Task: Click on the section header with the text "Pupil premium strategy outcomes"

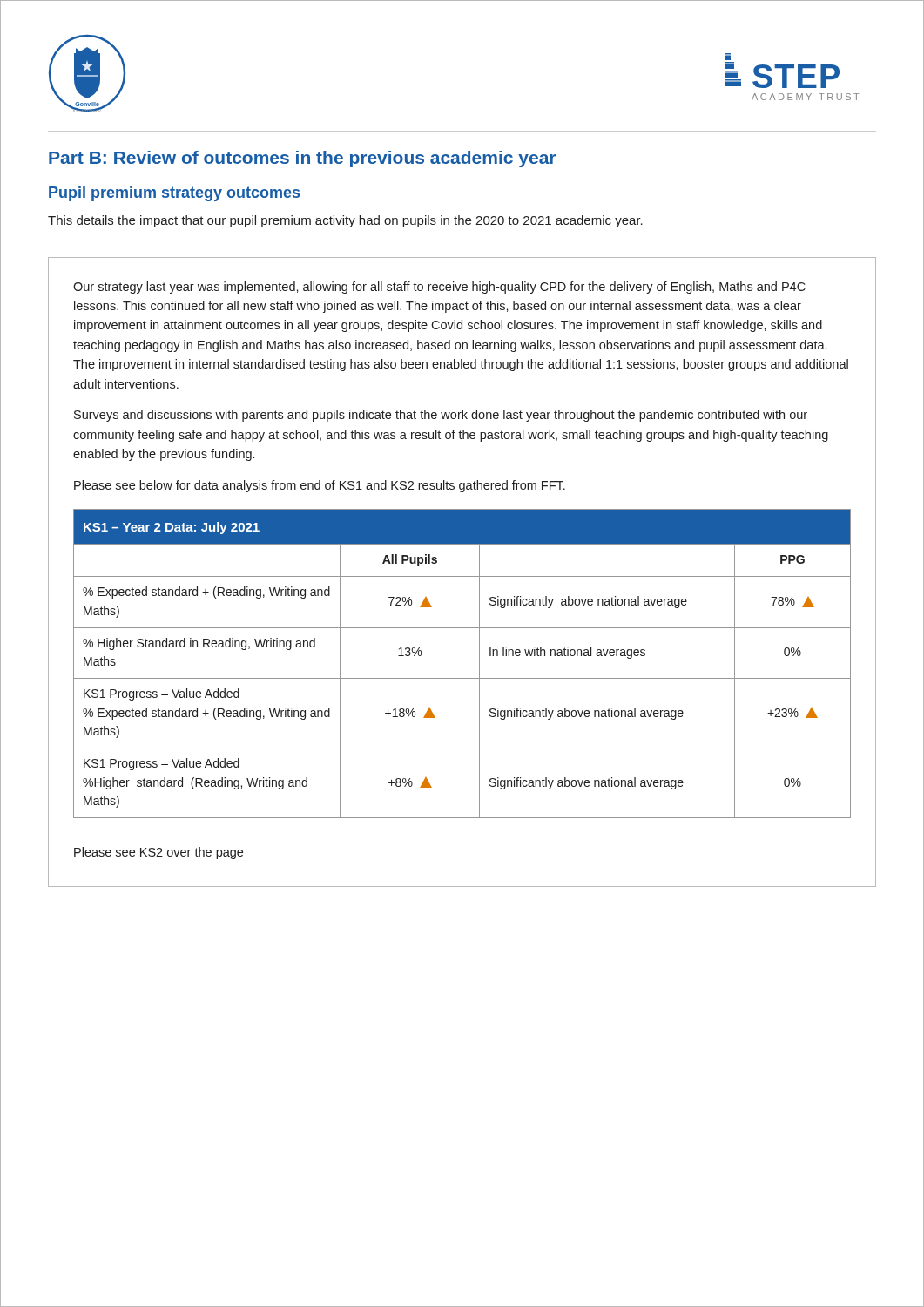Action: [174, 193]
